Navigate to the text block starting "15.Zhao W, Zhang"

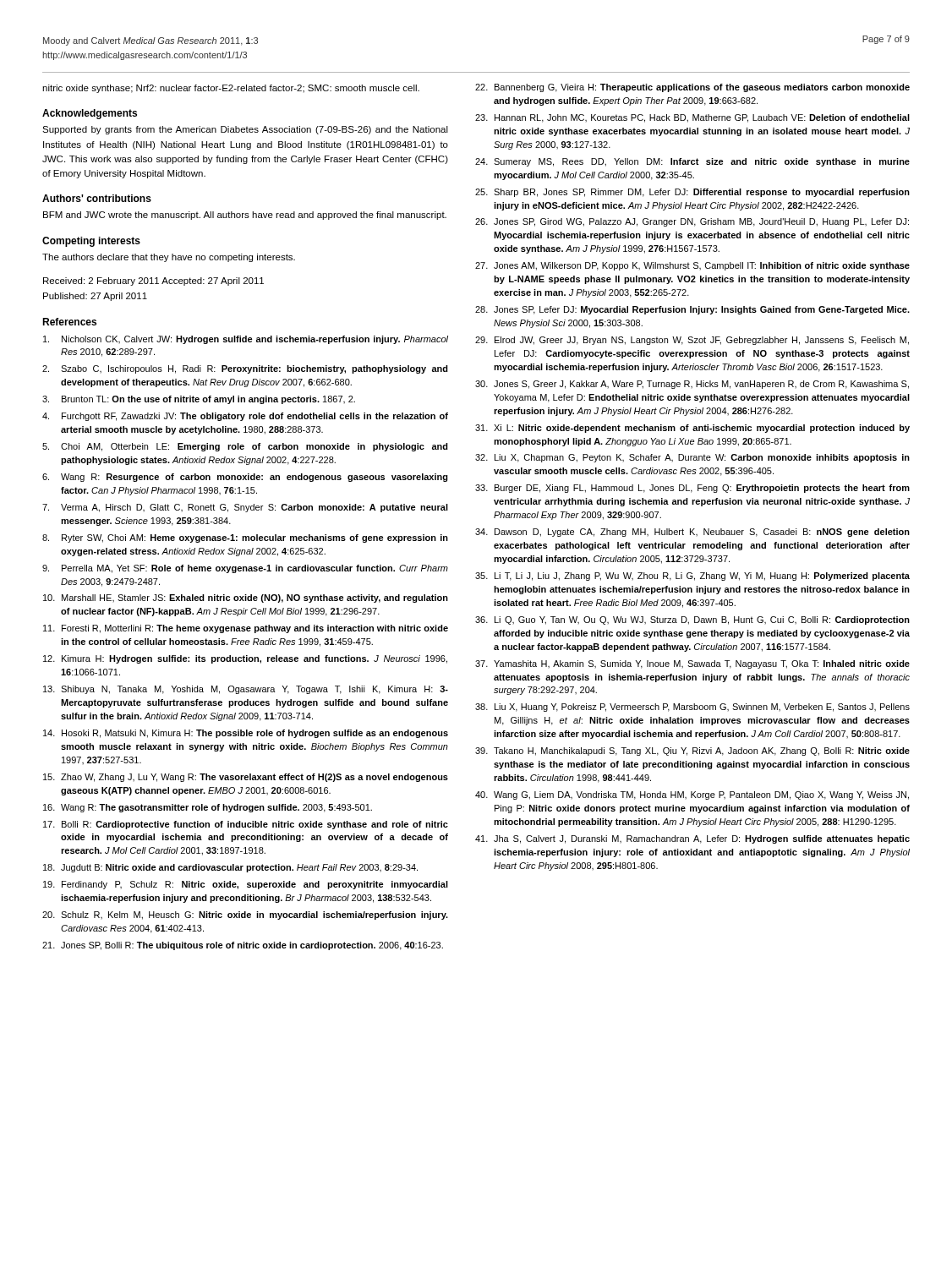245,784
